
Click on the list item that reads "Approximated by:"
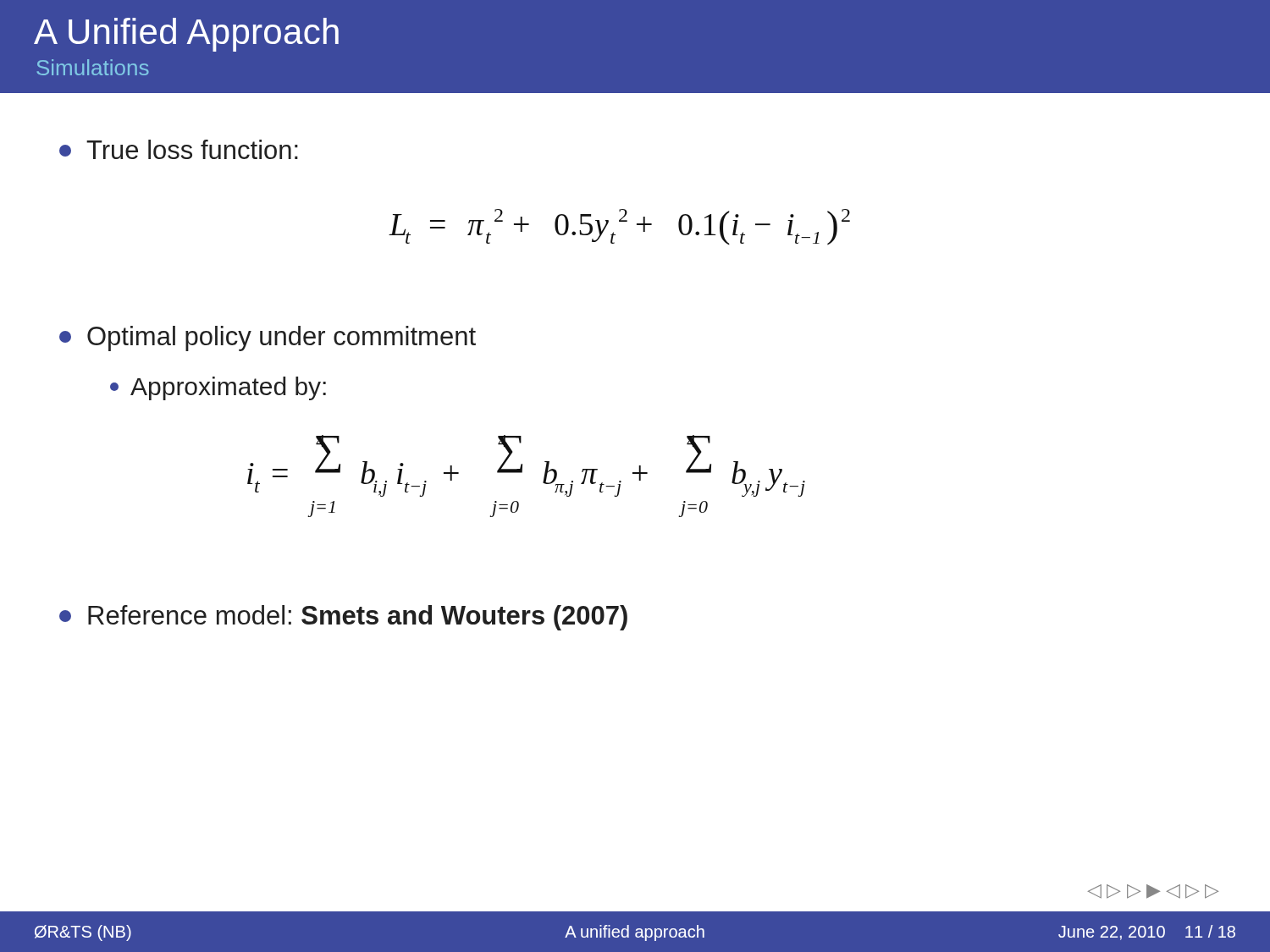pyautogui.click(x=219, y=386)
